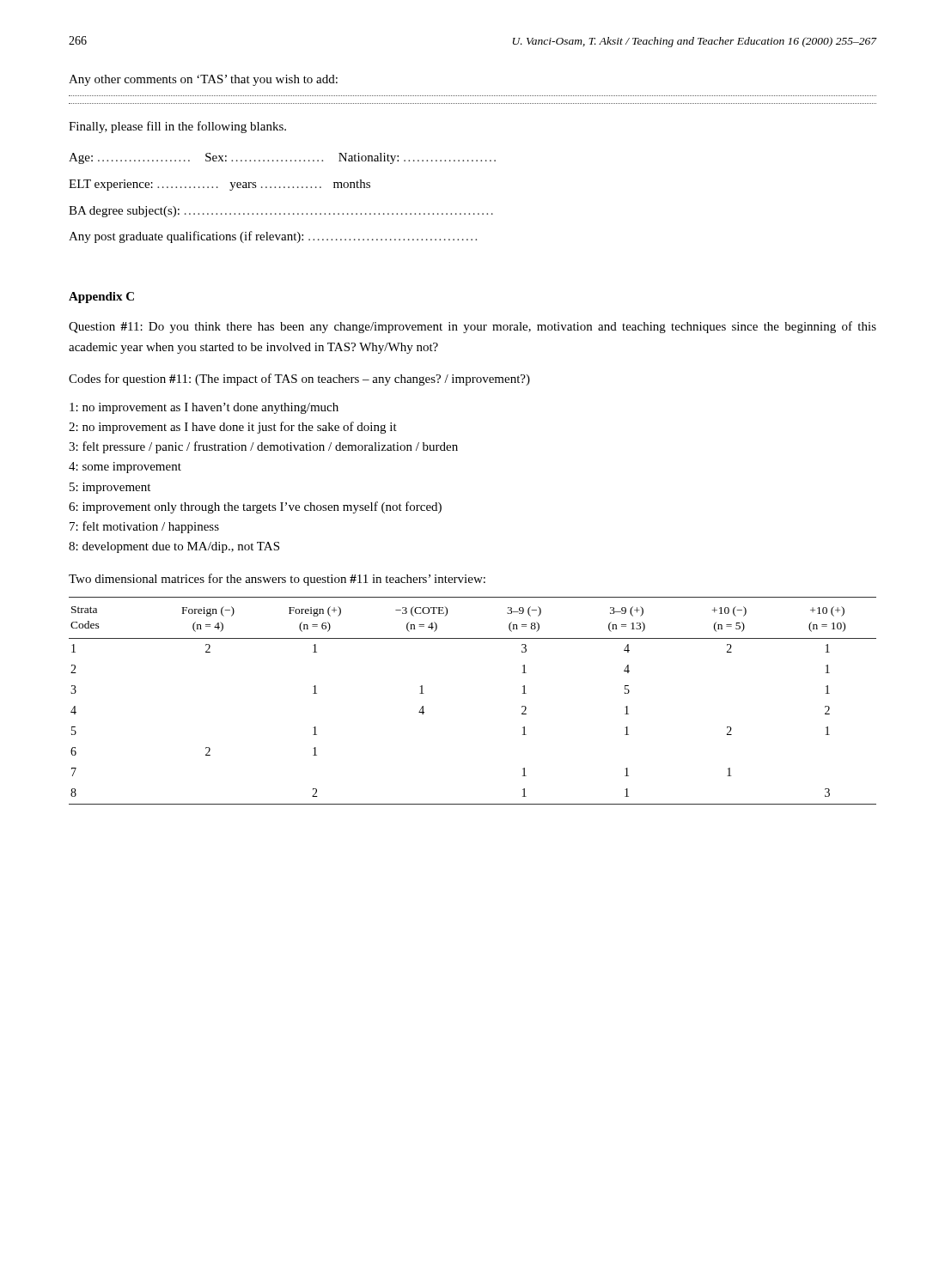This screenshot has height=1288, width=945.
Task: Find the list item that reads "2: no improvement as I have done it"
Action: tap(233, 427)
